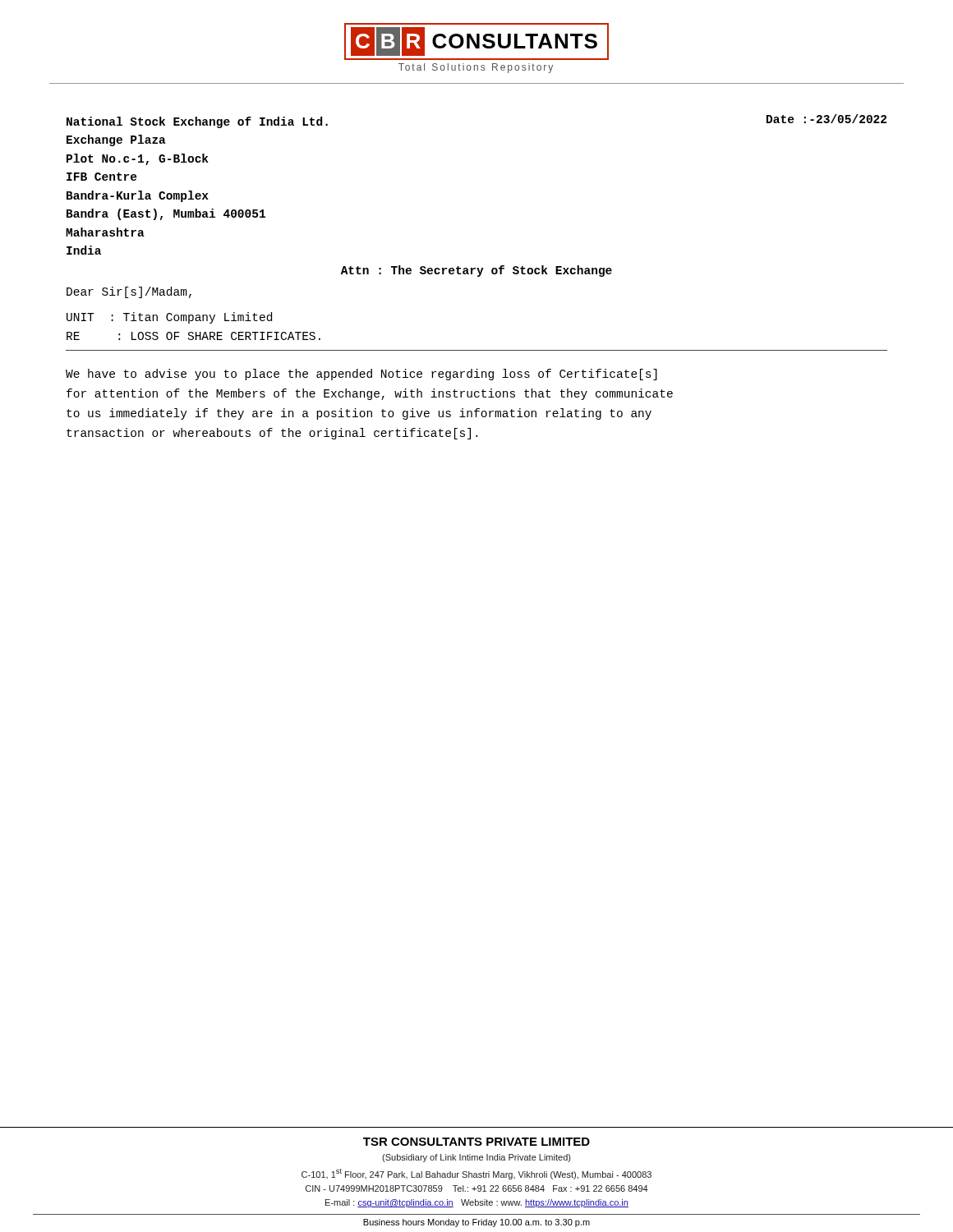Locate the text block that reads "UNIT : Titan Company Limited RE"
The width and height of the screenshot is (953, 1232).
(x=169, y=318)
